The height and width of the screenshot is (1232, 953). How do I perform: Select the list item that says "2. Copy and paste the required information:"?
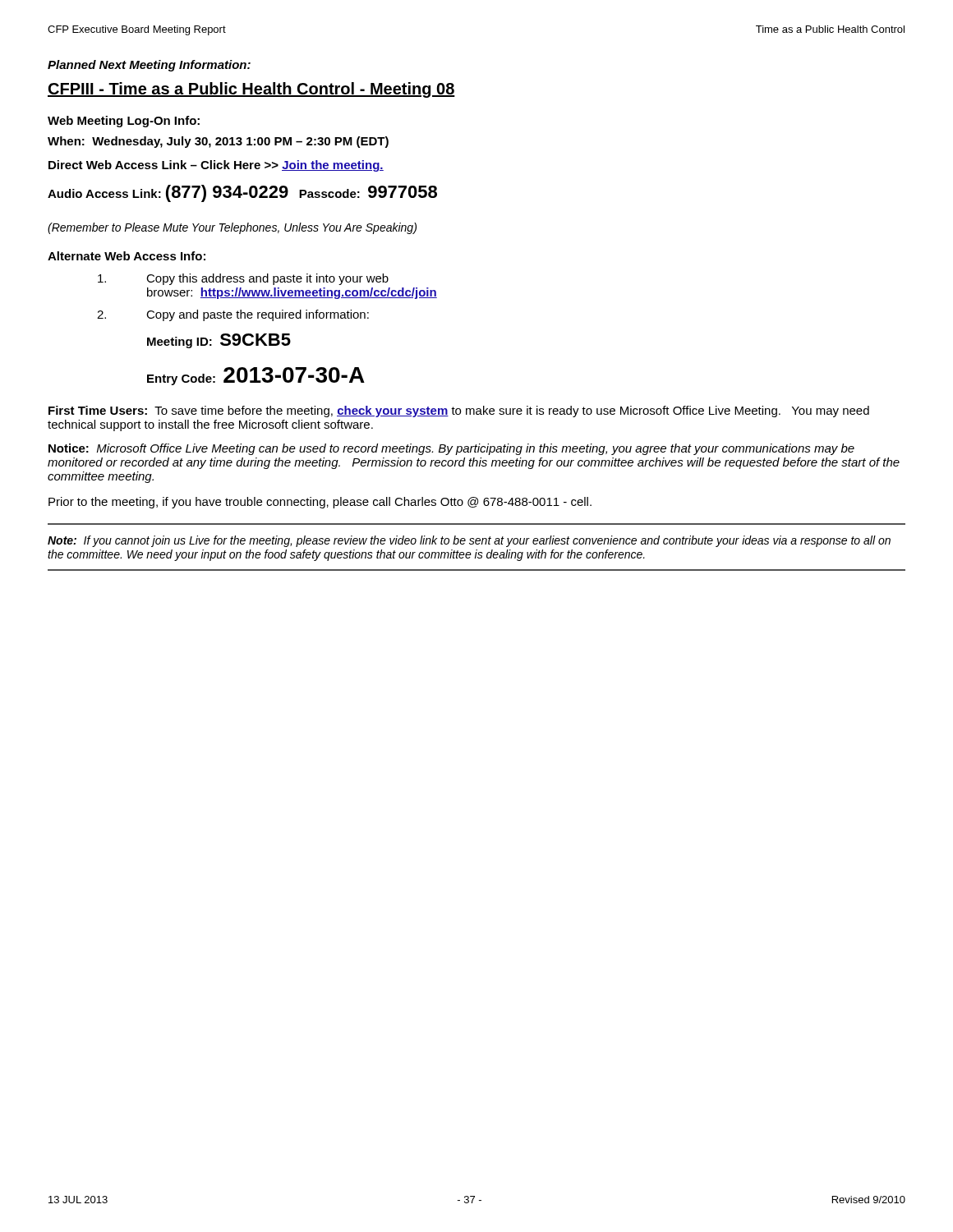coord(233,315)
